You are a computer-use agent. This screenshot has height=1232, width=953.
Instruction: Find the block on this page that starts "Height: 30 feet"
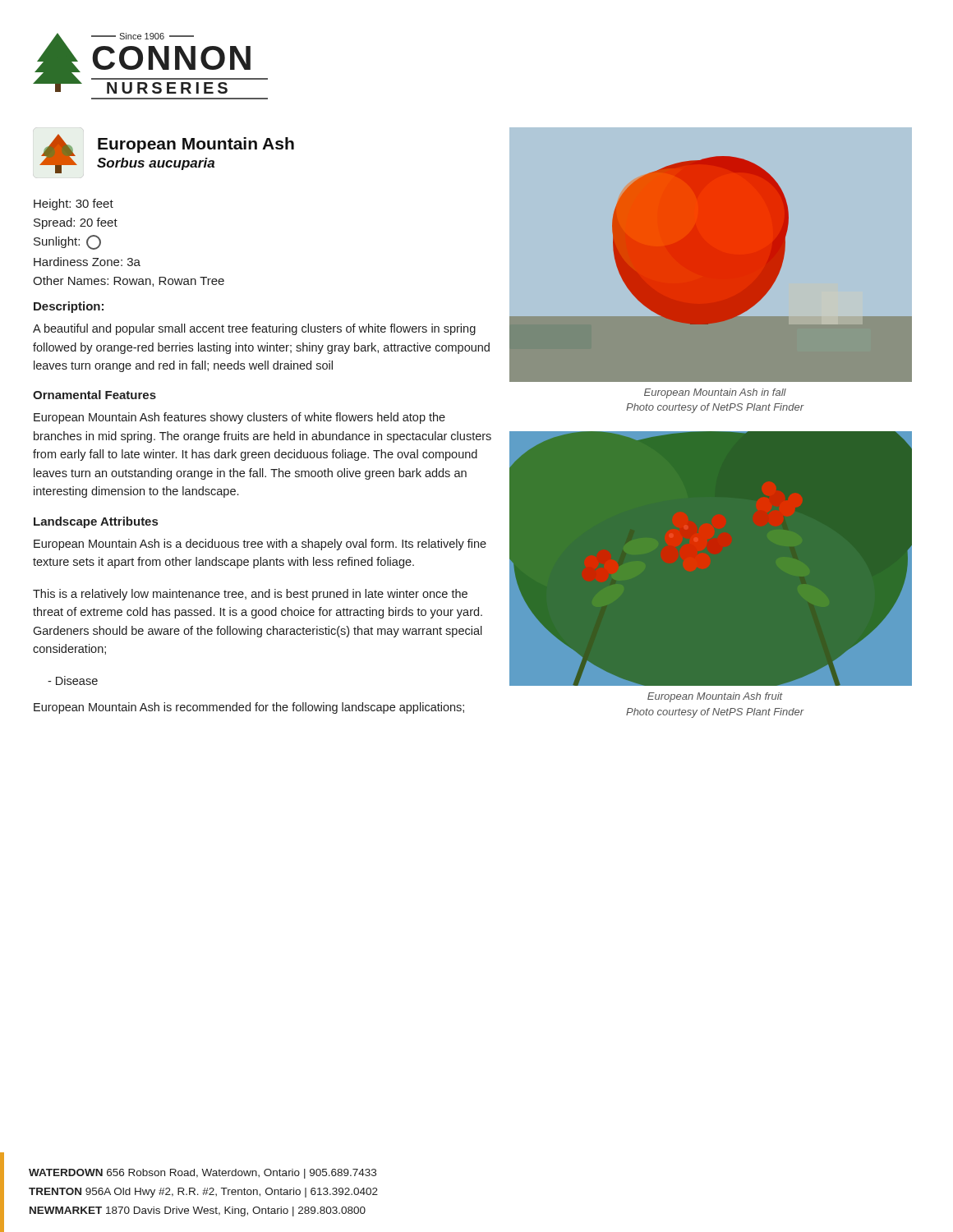coord(74,205)
